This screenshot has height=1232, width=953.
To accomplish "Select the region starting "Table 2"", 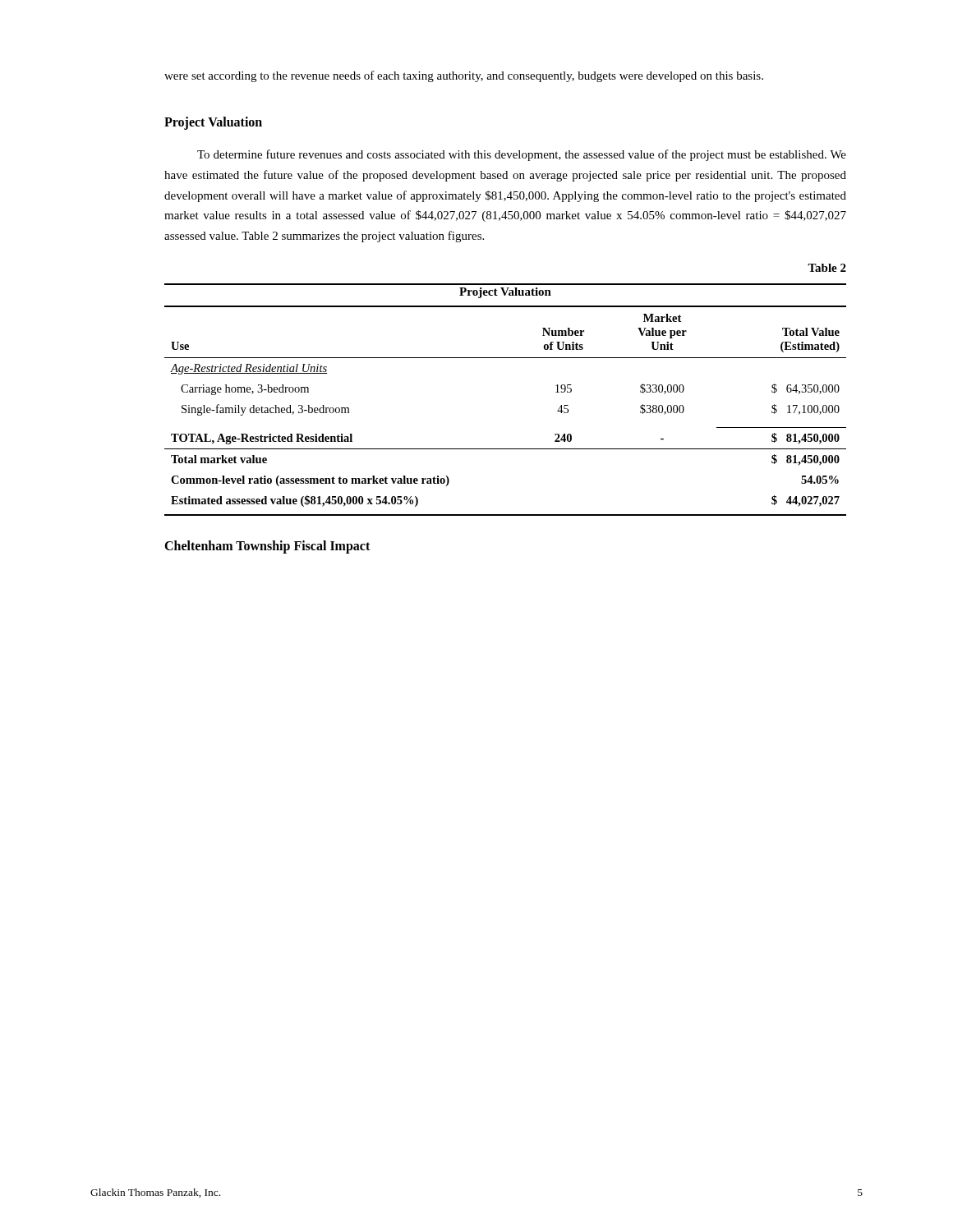I will pyautogui.click(x=827, y=268).
